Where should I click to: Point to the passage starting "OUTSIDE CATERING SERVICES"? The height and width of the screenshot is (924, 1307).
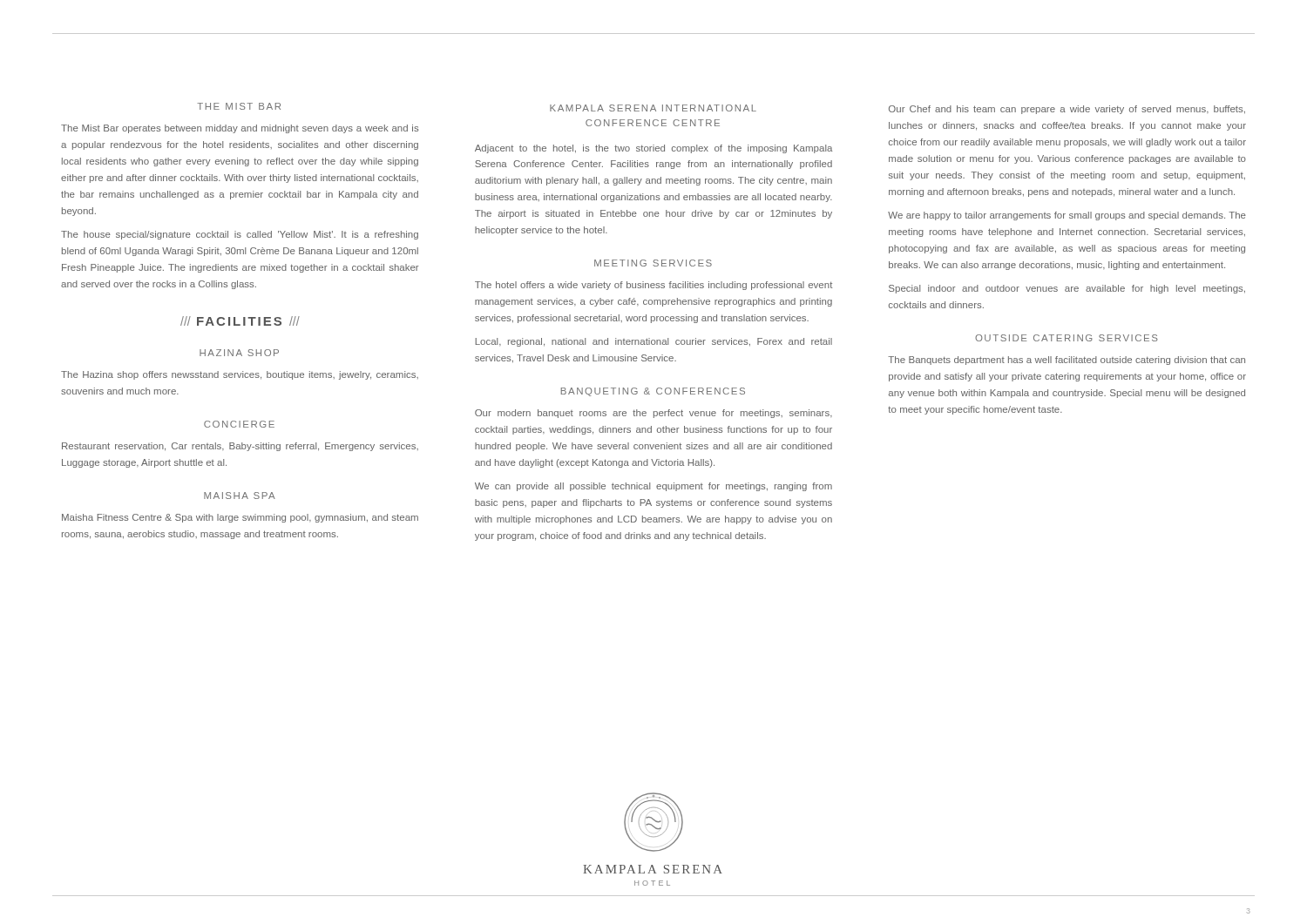(x=1067, y=338)
